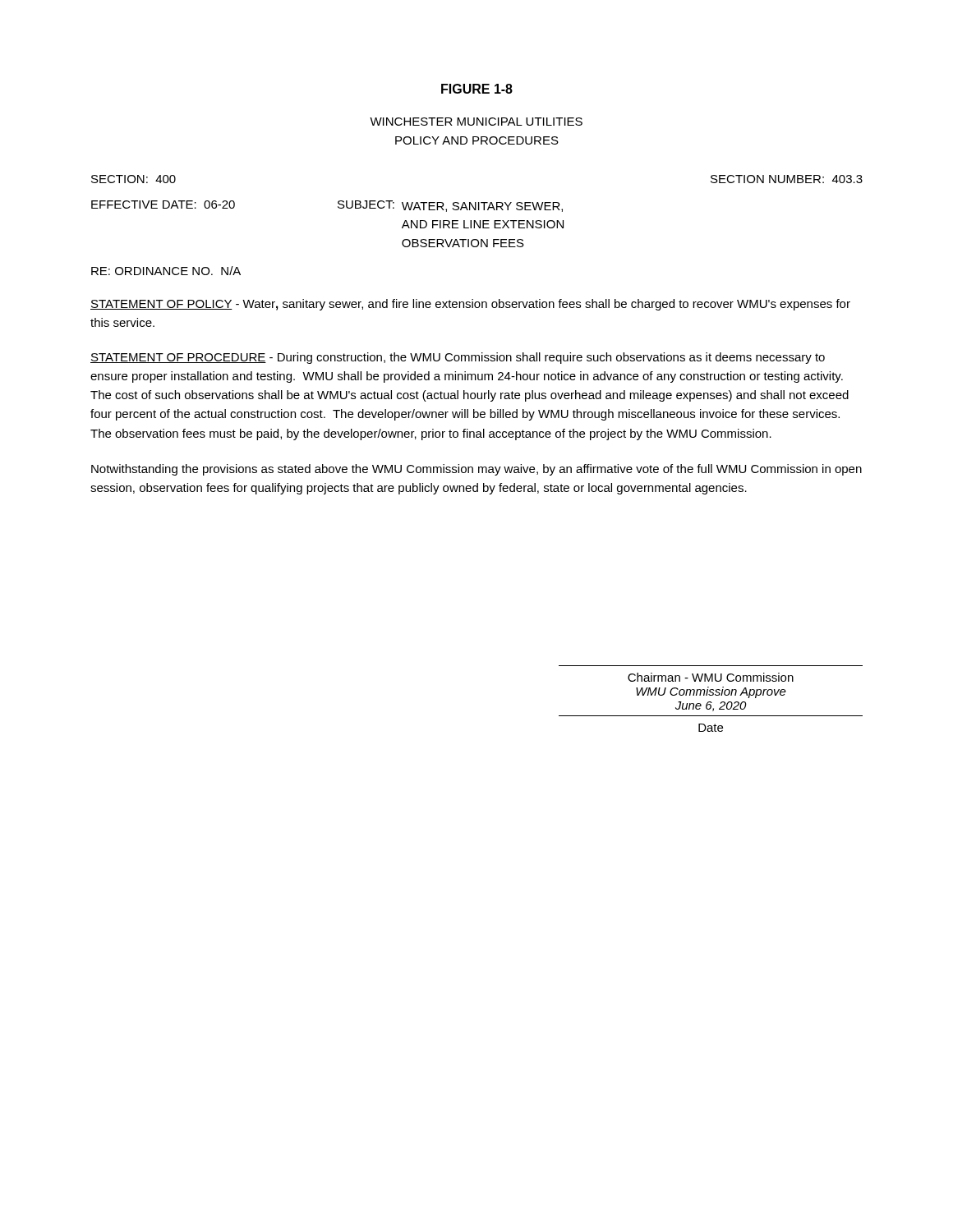Locate the text block with the text "EFFECTIVE DATE: 06-20 SUBJECT: WATER, SANITARY SEWER,AND"
Image resolution: width=953 pixels, height=1232 pixels.
(476, 224)
